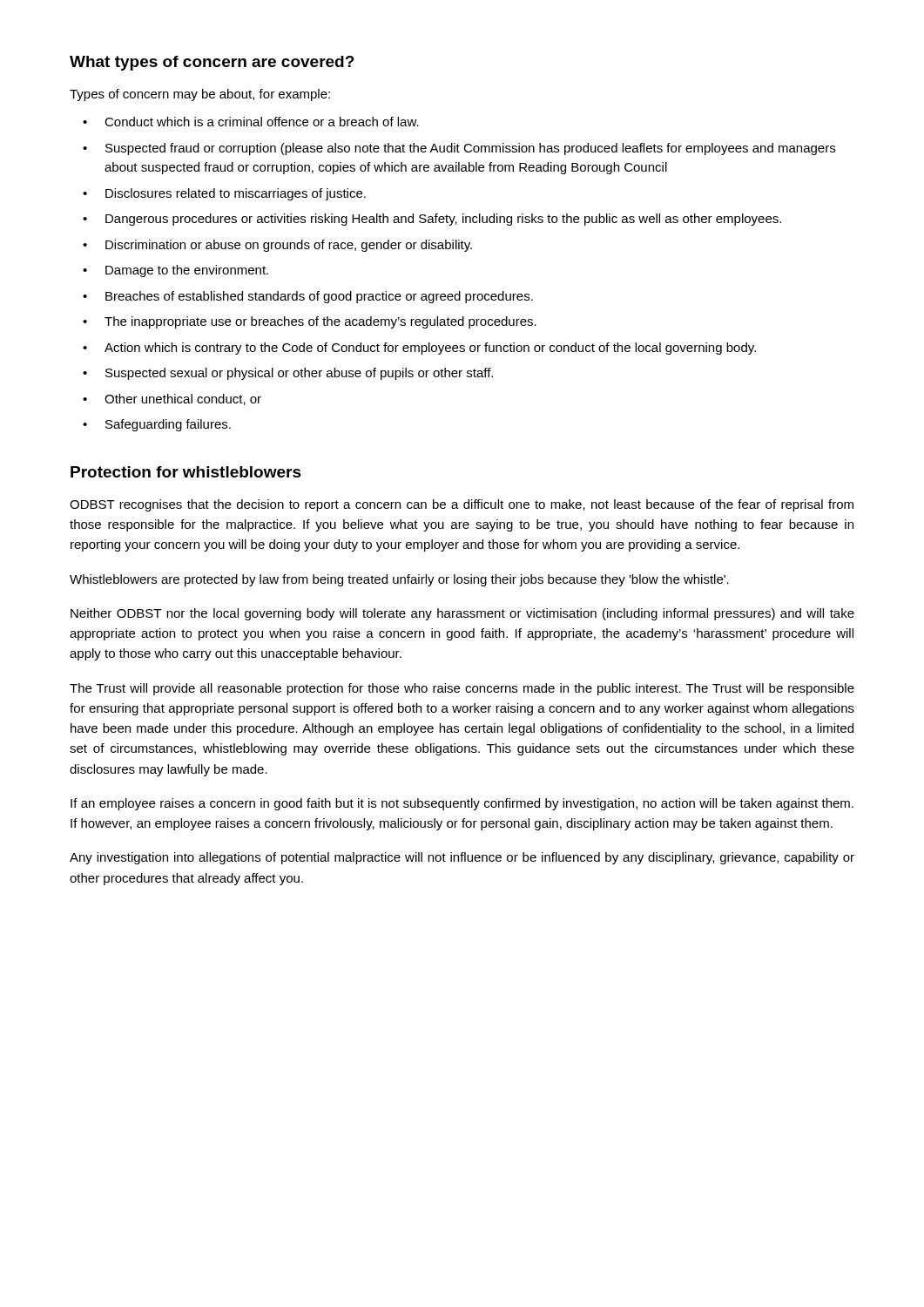This screenshot has height=1307, width=924.
Task: Locate the list item that says "Other unethical conduct, or"
Action: pos(183,398)
